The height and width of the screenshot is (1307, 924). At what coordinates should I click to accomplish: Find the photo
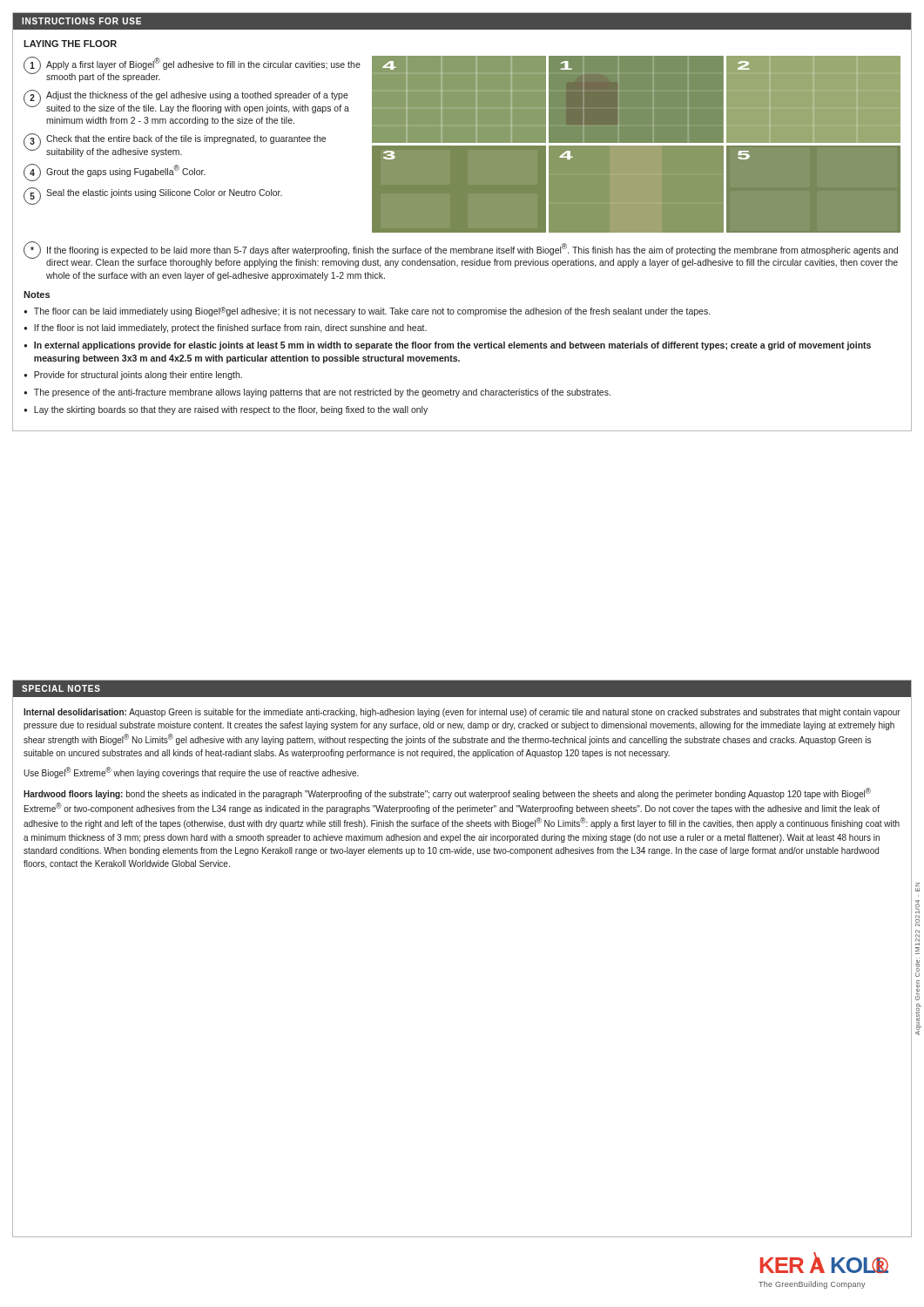click(x=636, y=144)
